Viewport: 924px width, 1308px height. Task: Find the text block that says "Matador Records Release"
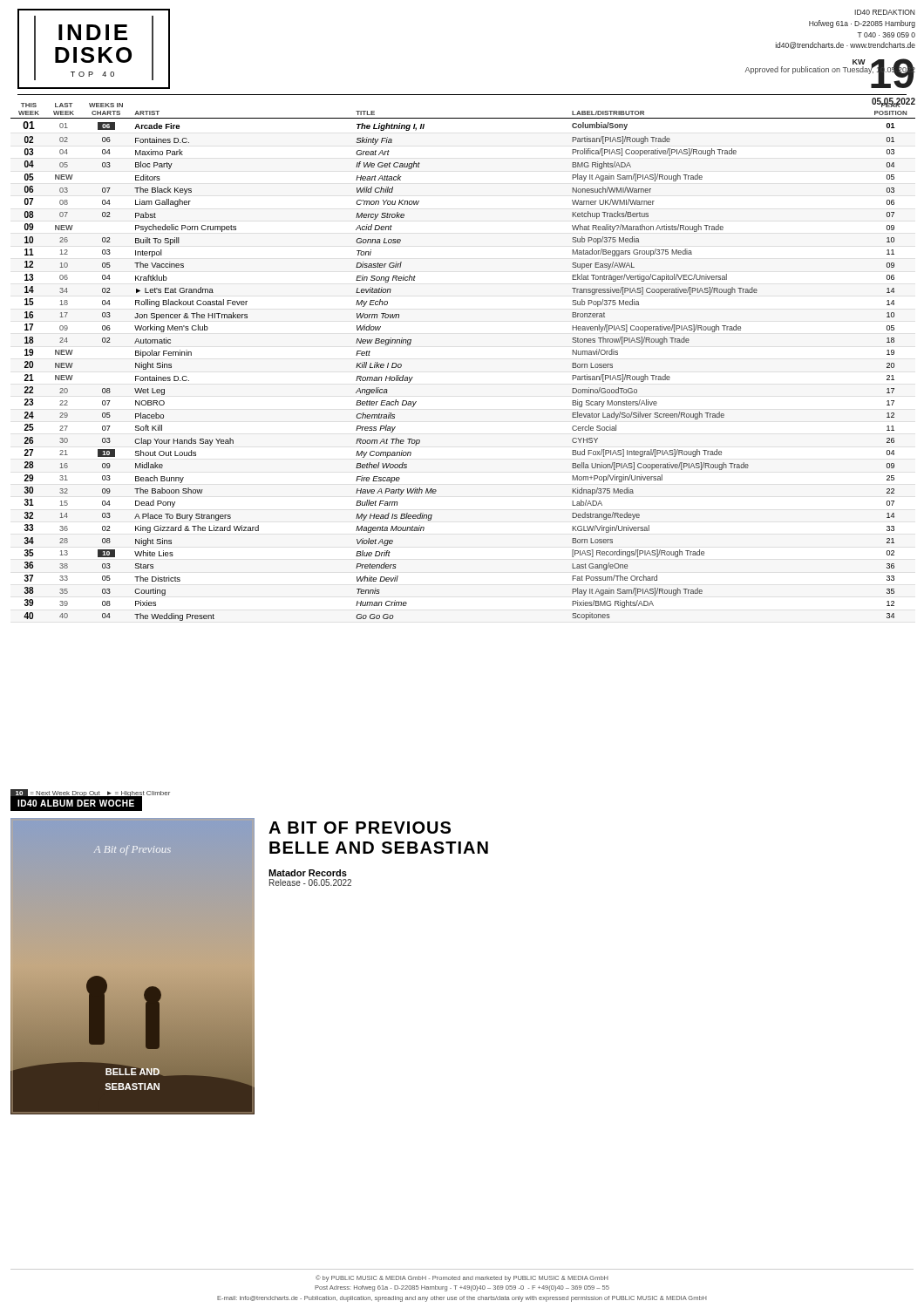(310, 878)
